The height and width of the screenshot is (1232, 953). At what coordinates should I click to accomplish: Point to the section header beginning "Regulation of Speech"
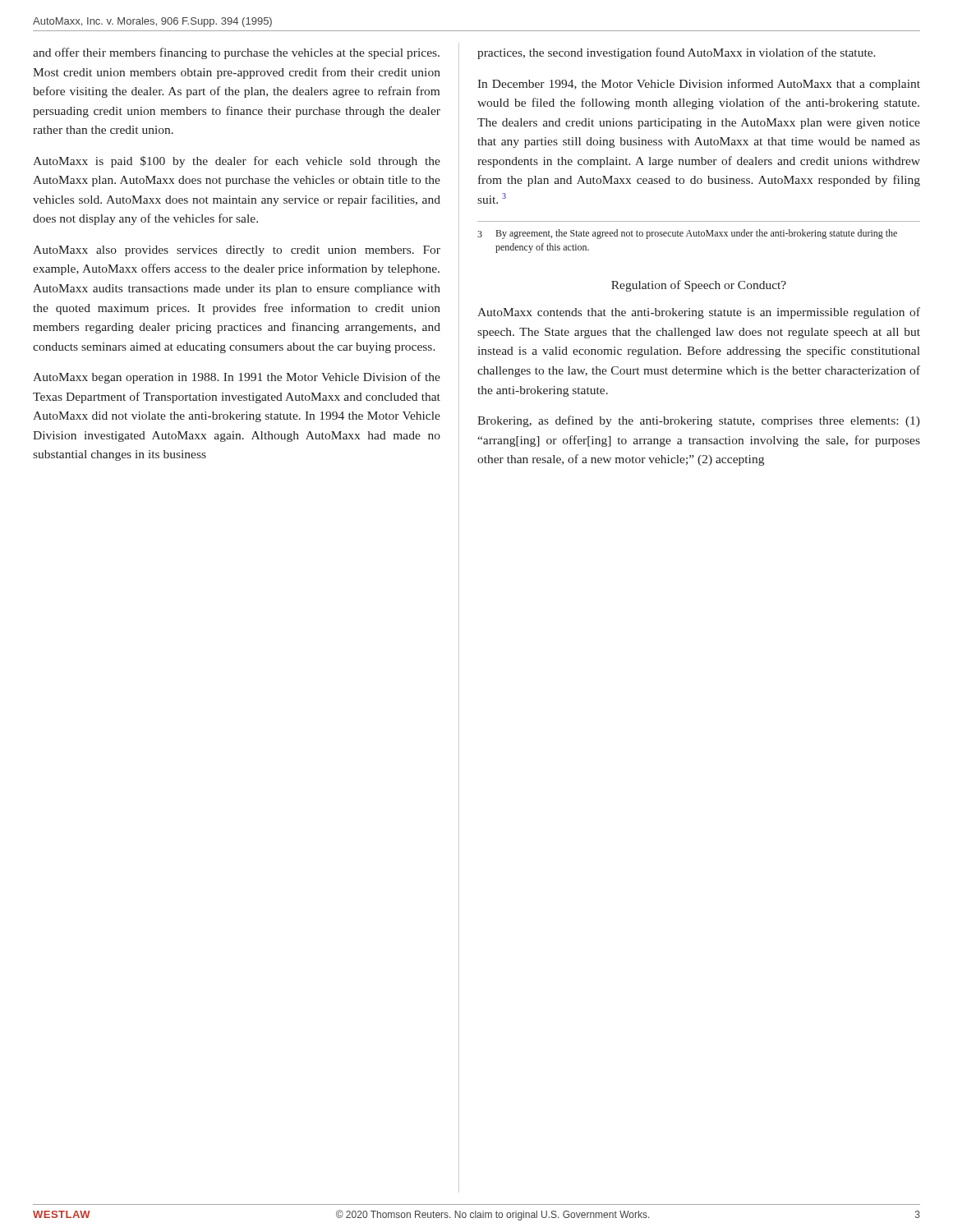pos(699,285)
